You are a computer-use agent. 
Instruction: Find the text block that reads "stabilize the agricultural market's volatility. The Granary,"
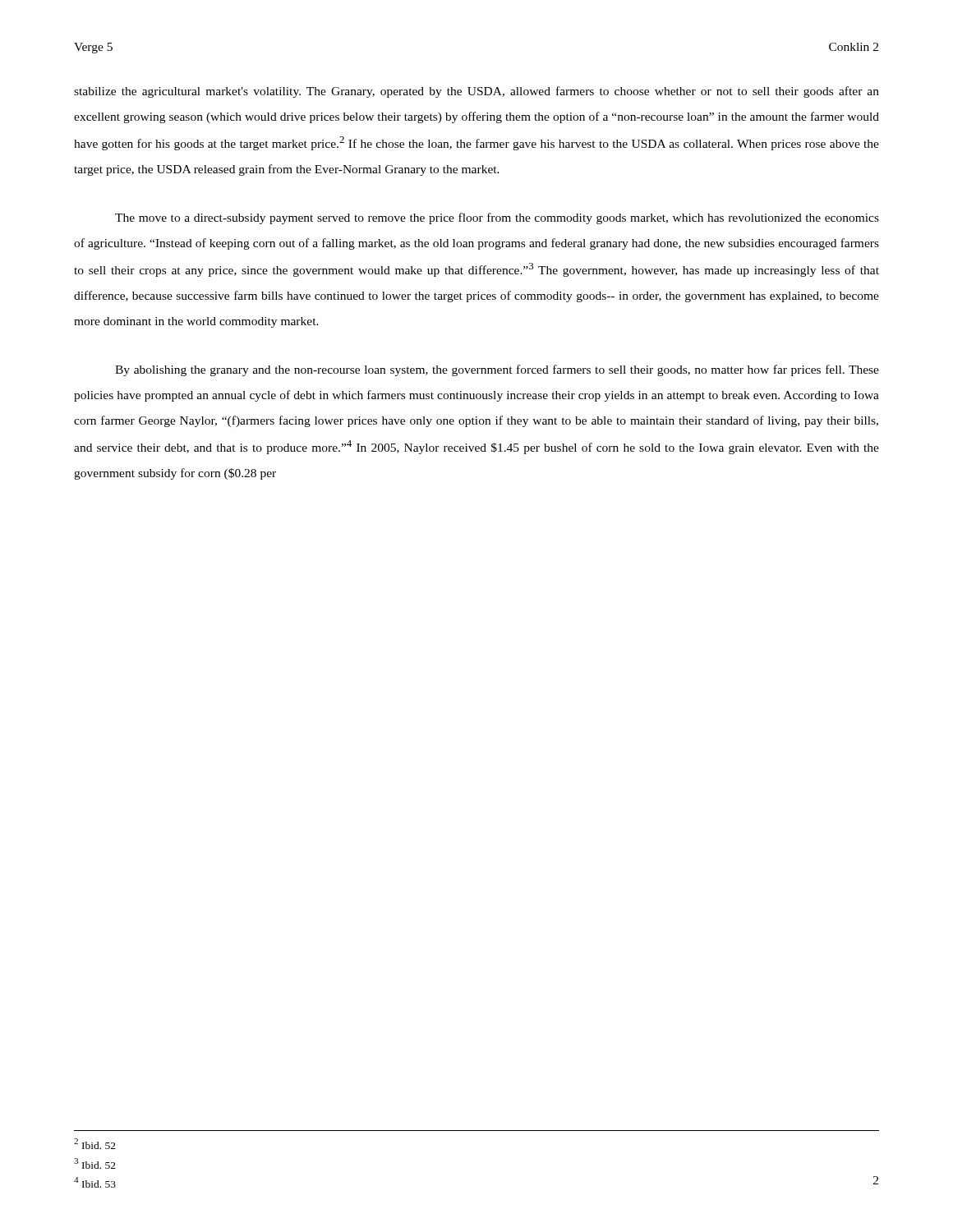(476, 130)
